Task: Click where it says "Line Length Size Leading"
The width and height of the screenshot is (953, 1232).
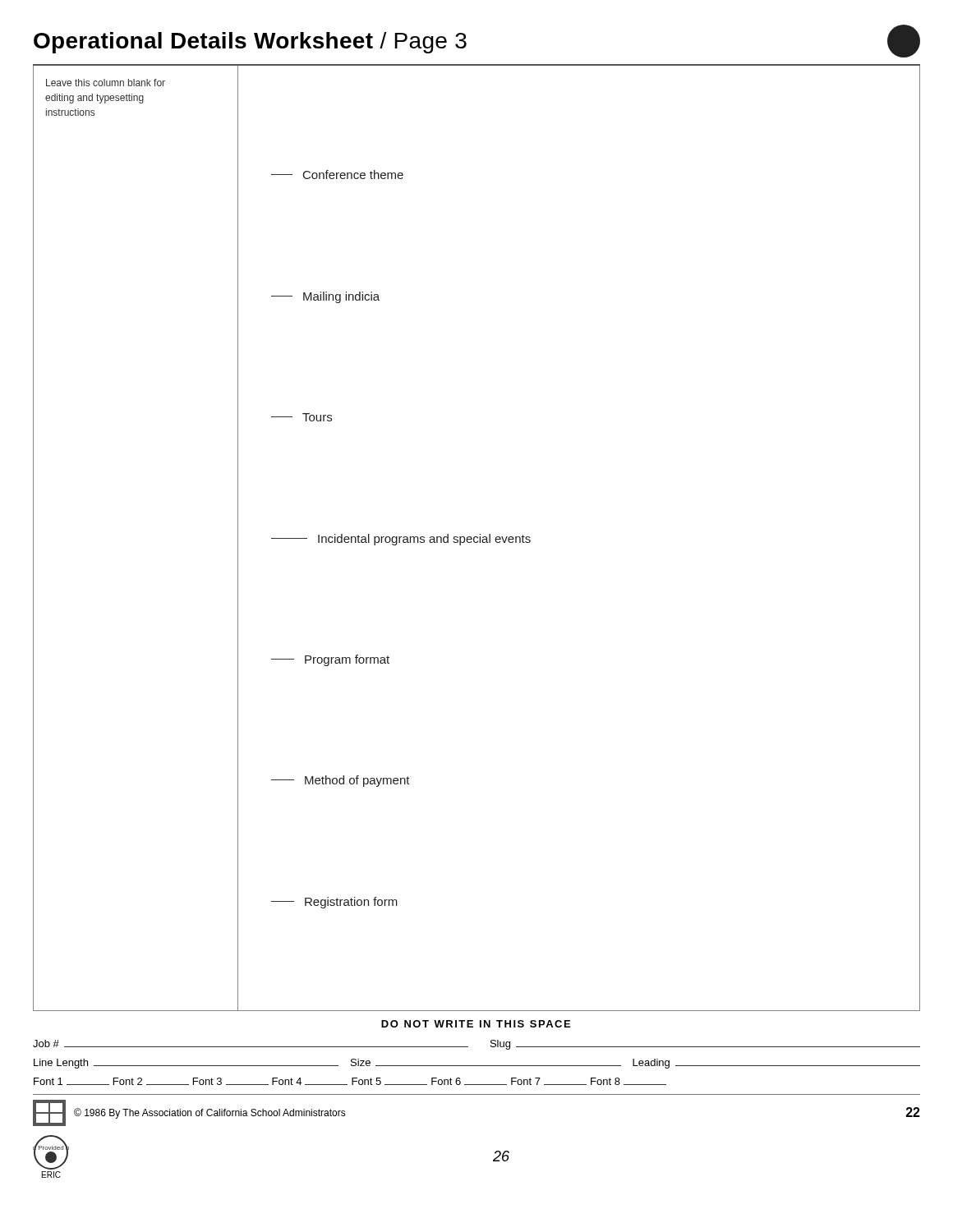Action: (476, 1061)
